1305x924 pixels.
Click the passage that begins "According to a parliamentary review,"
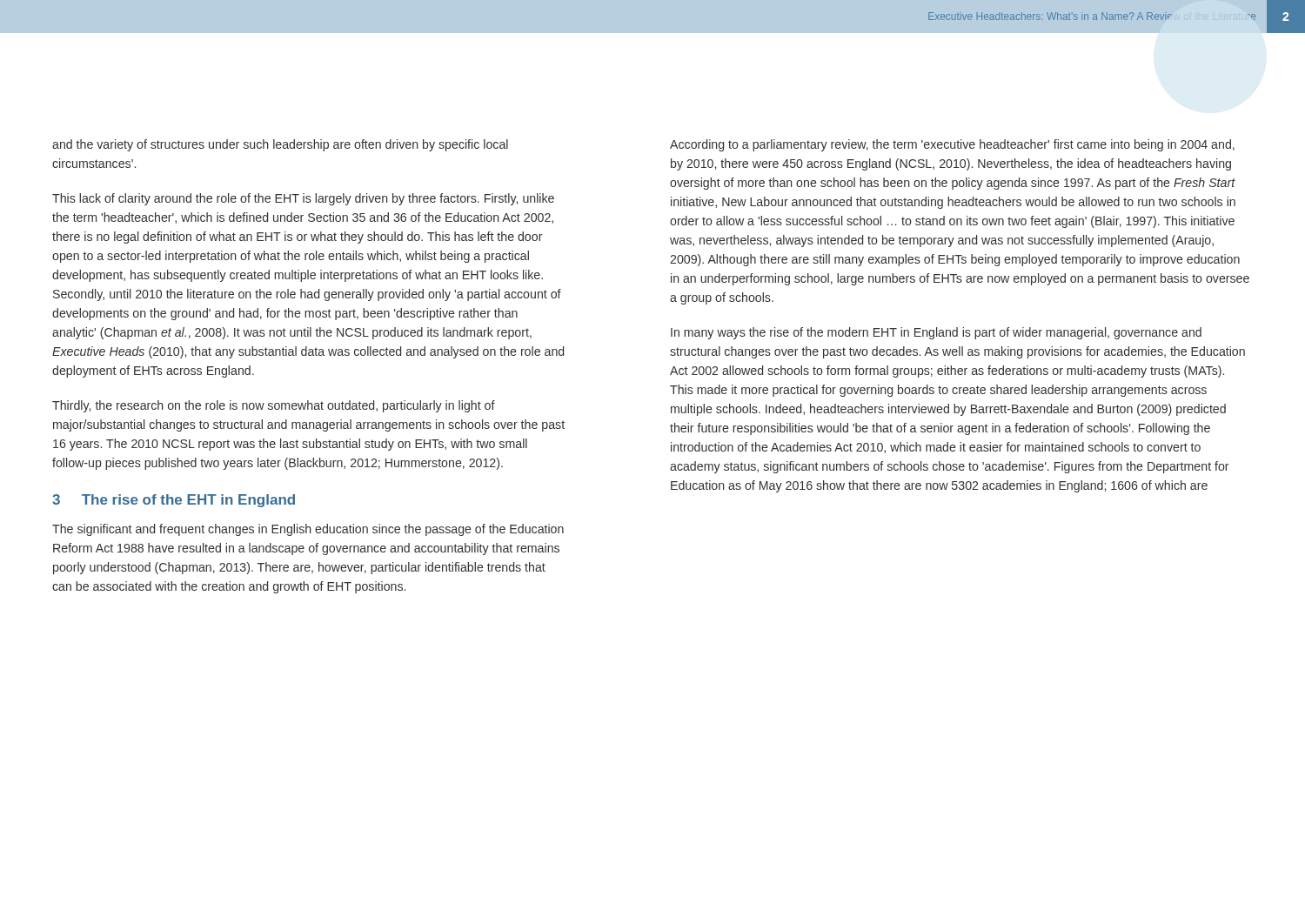pyautogui.click(x=960, y=221)
